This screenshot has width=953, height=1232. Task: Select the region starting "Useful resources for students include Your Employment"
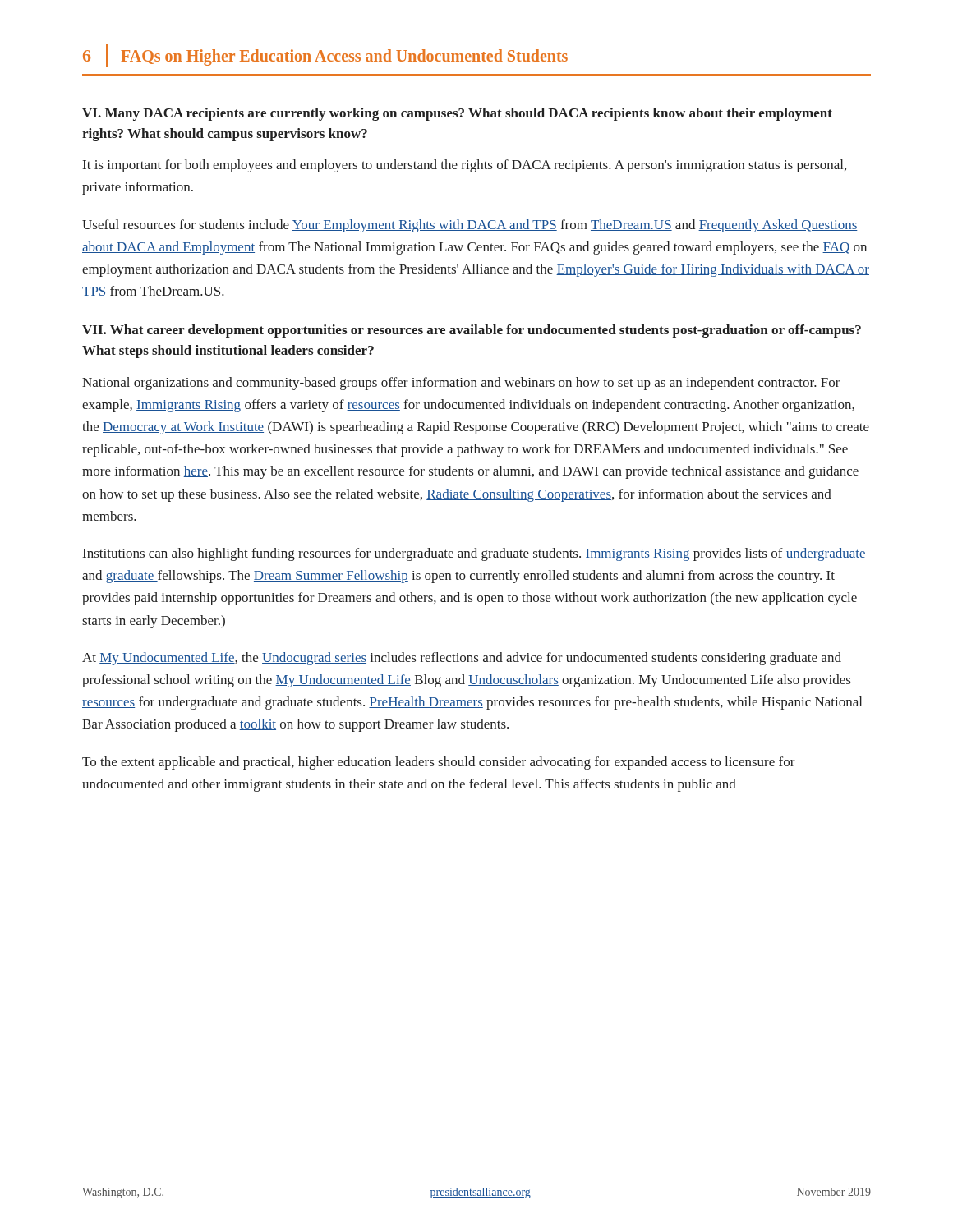476,258
